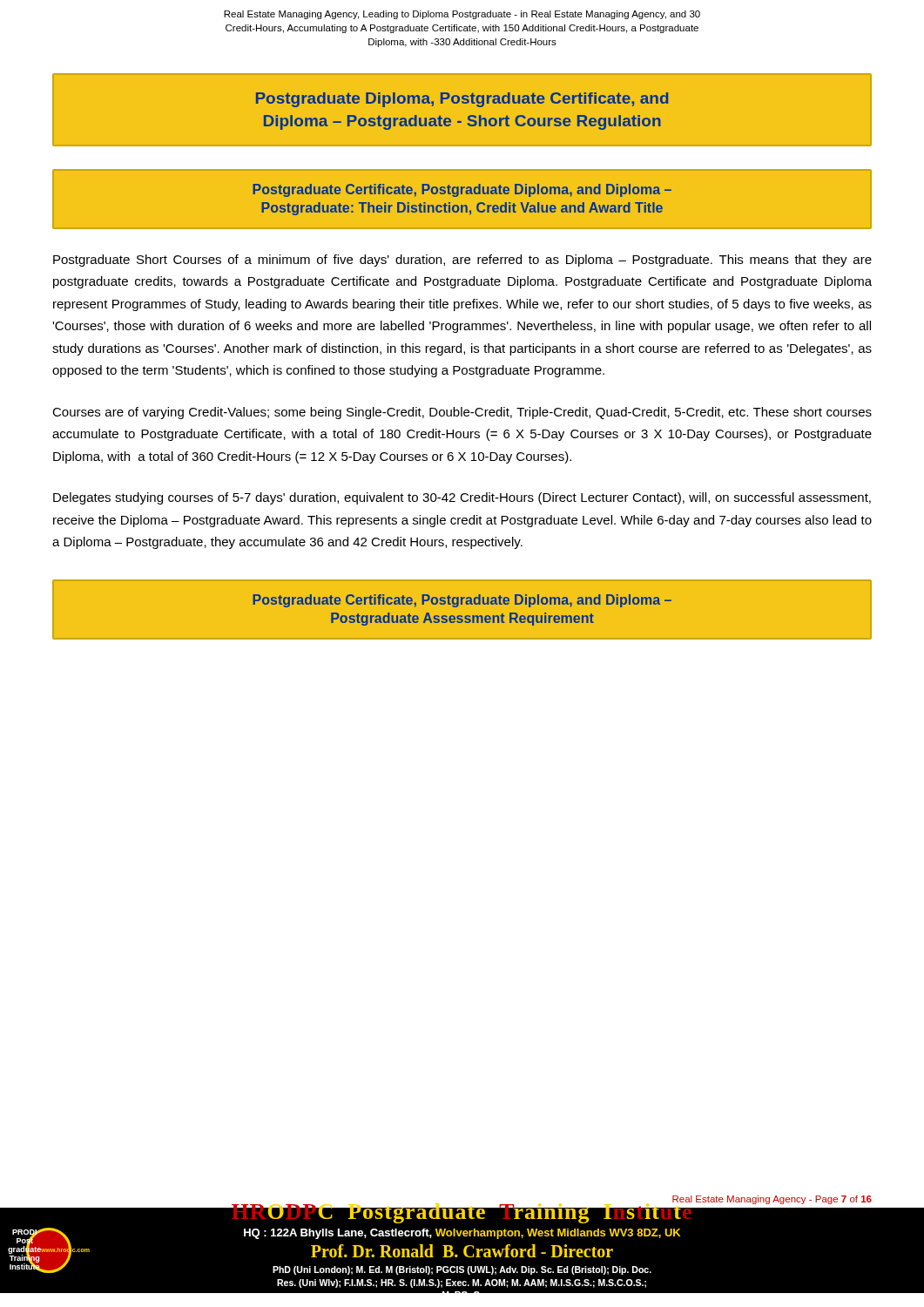Navigate to the text starting "Courses are of varying Credit-Values; some being Single-Credit,"

(462, 434)
